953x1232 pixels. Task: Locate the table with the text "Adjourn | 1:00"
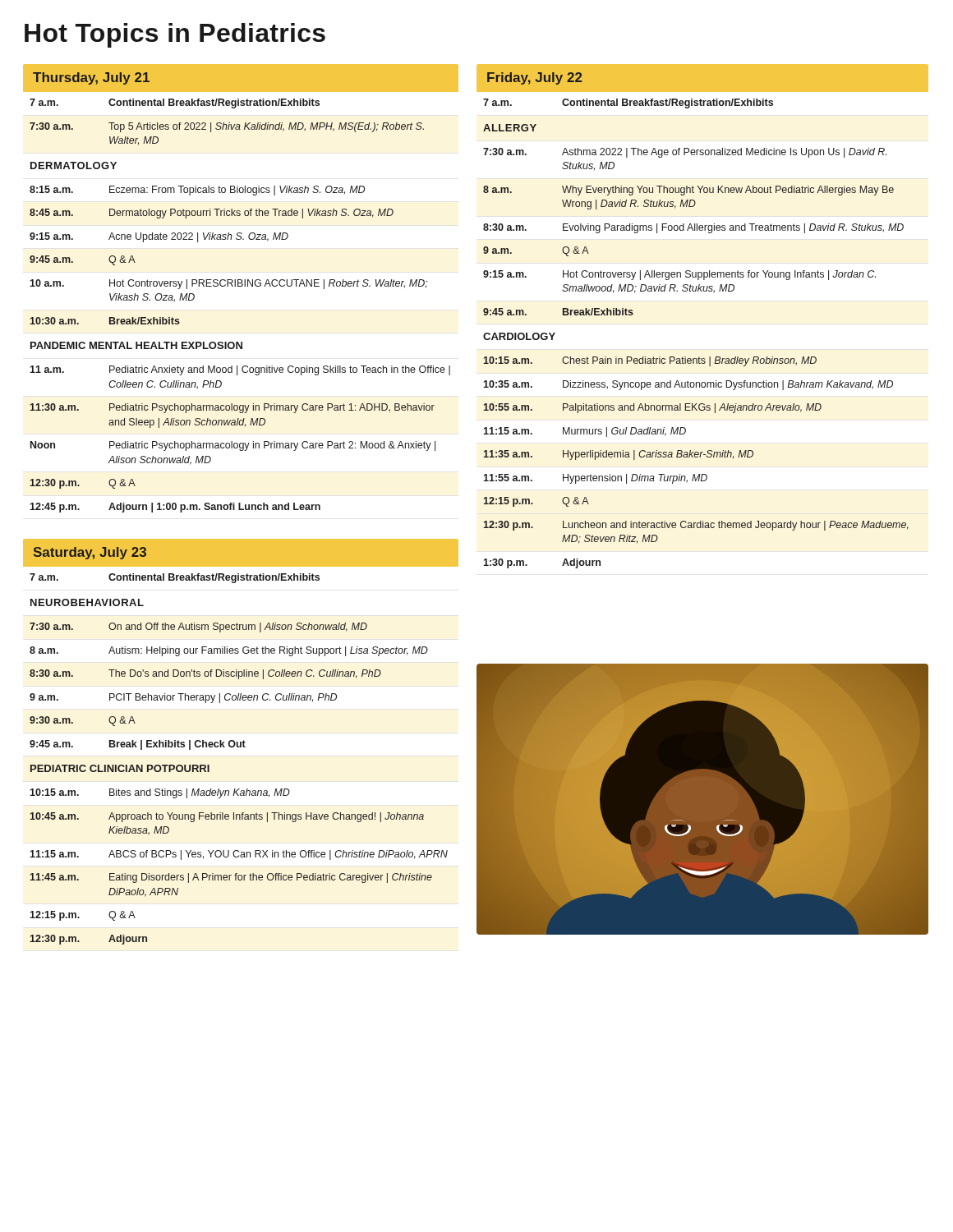(x=241, y=306)
